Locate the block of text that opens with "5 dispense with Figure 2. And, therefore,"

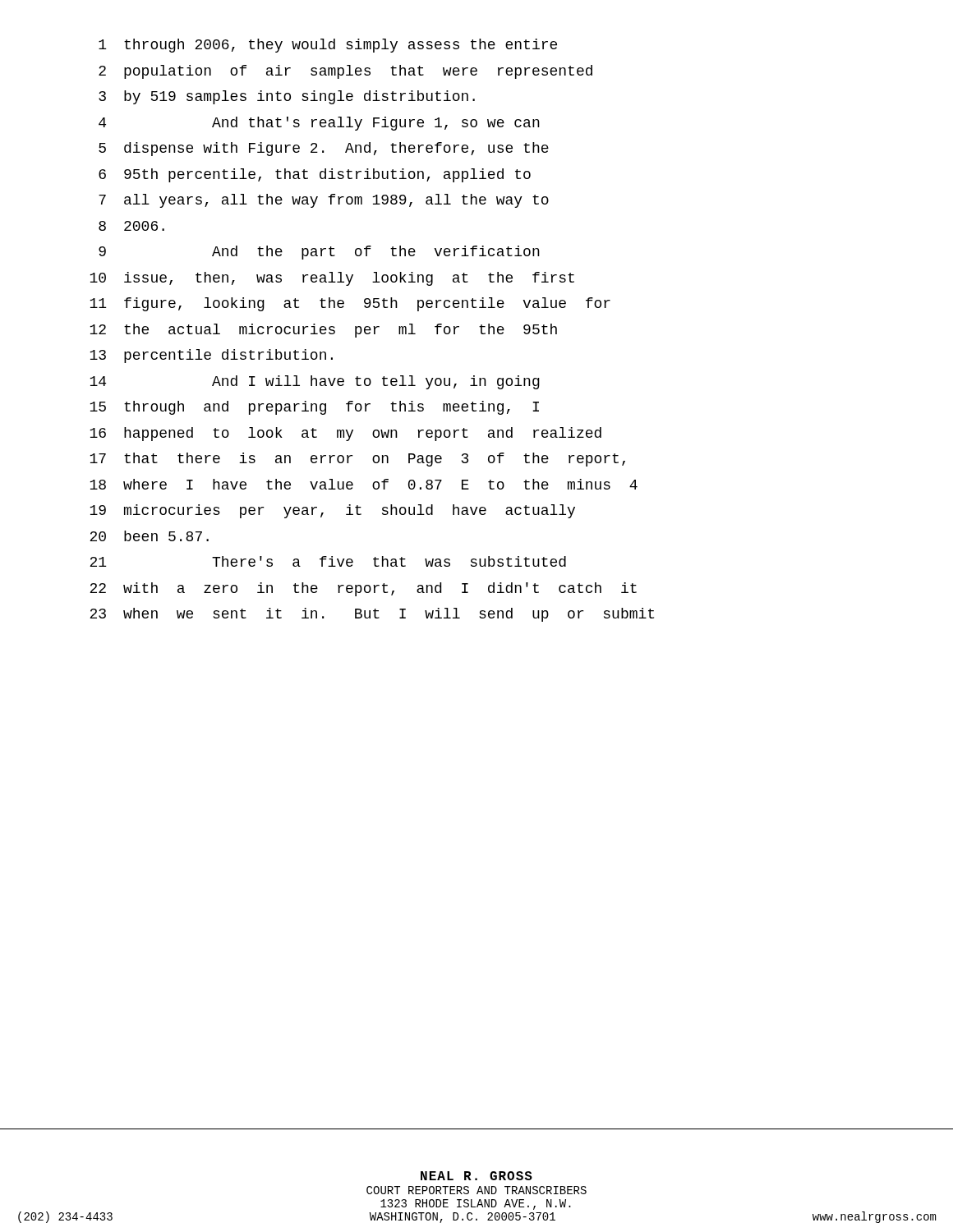476,149
